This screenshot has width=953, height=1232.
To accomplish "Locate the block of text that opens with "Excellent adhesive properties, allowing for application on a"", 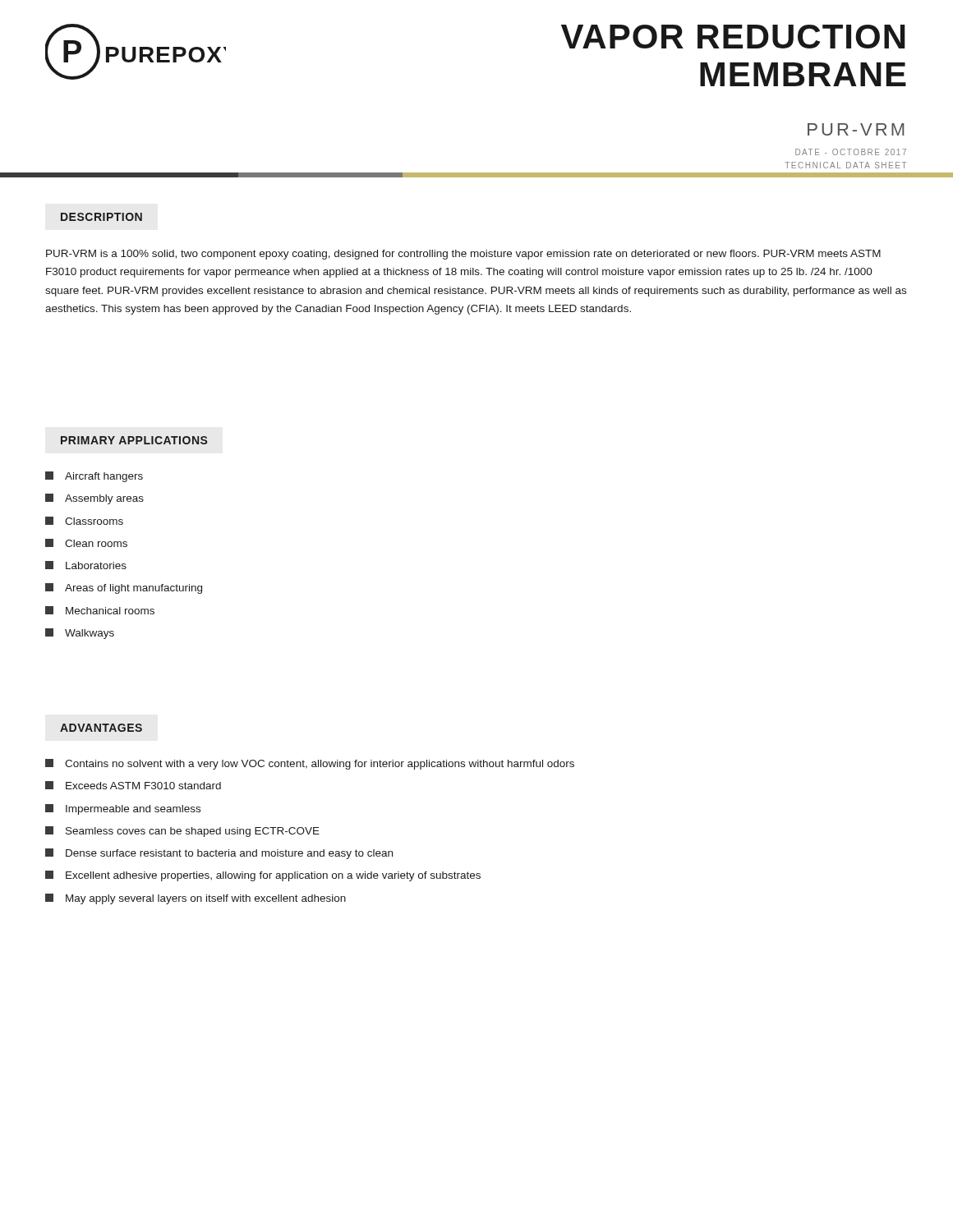I will coord(263,876).
